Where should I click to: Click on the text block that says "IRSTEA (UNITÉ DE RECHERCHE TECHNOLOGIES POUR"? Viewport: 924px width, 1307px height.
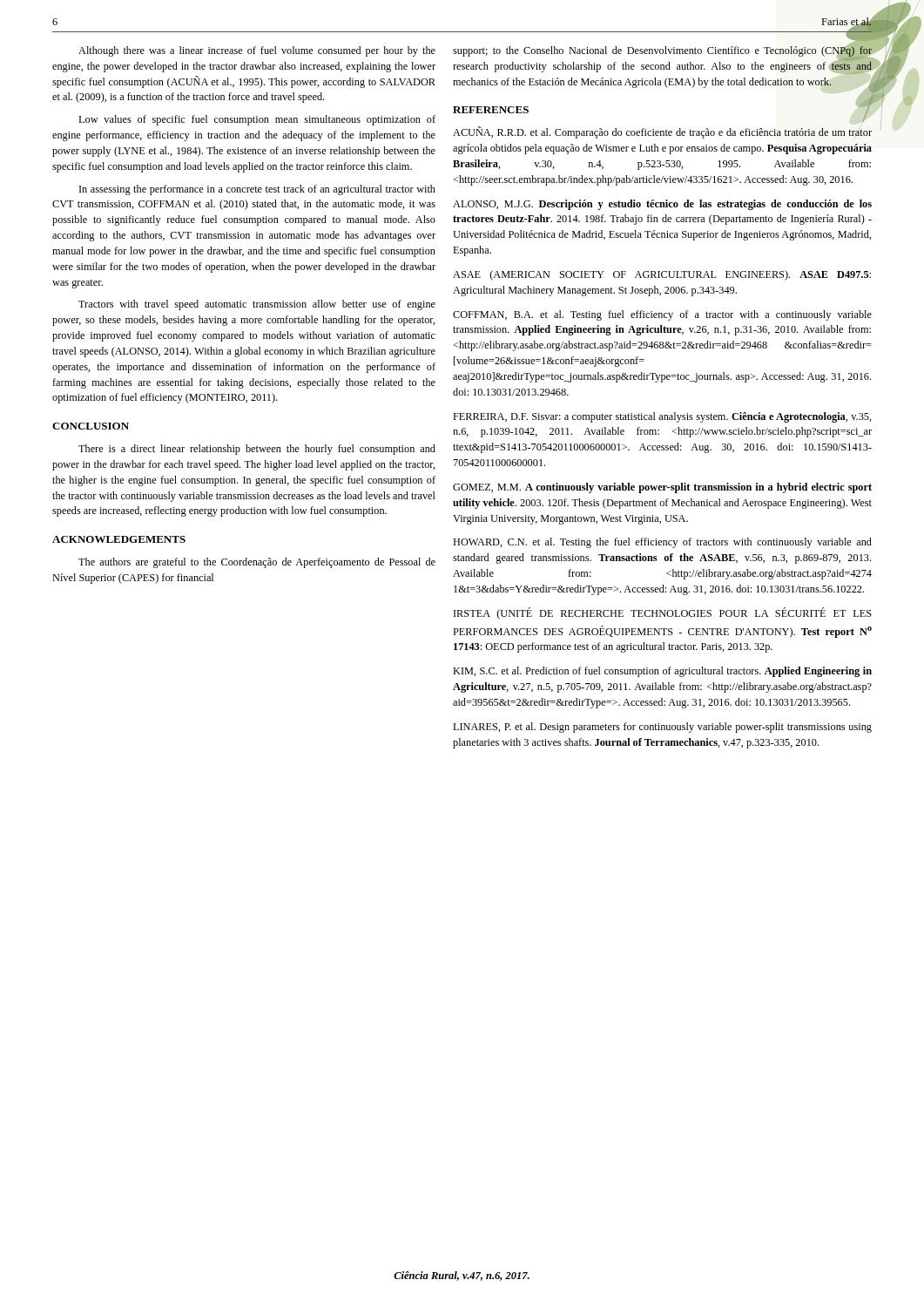[x=662, y=631]
